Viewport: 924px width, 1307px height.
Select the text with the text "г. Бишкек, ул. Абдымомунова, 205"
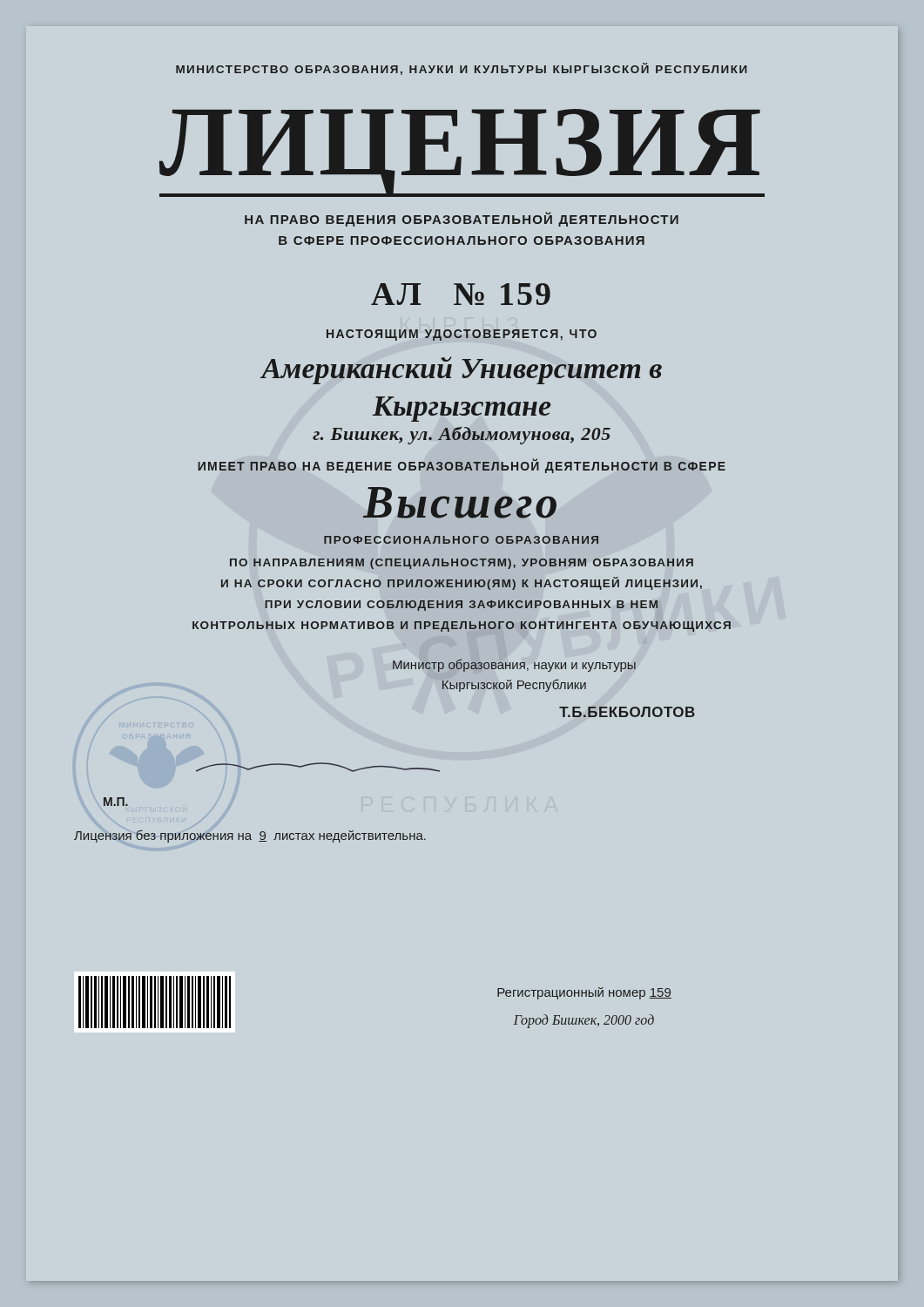462,433
